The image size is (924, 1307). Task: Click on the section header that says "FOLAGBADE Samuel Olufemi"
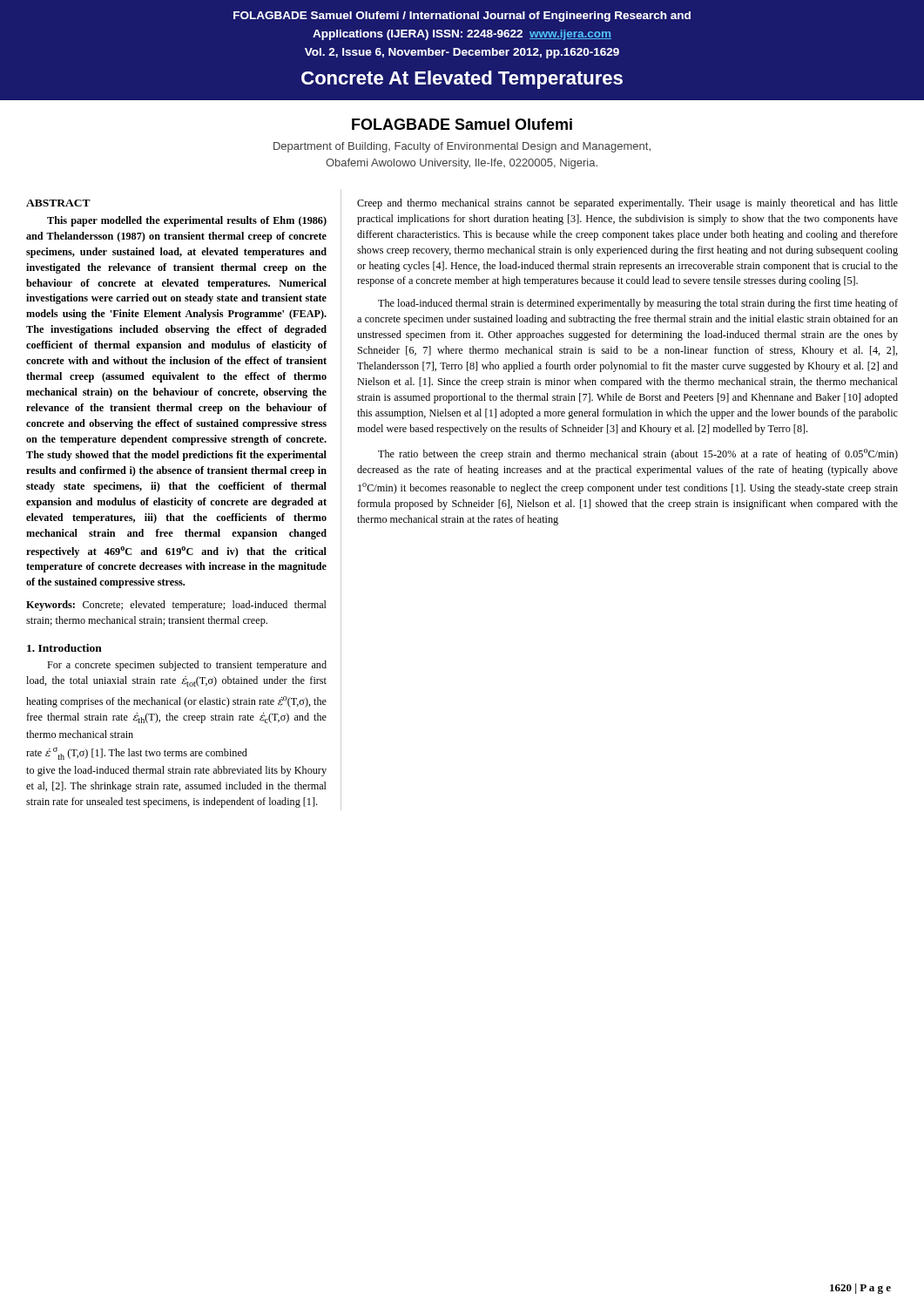point(462,124)
